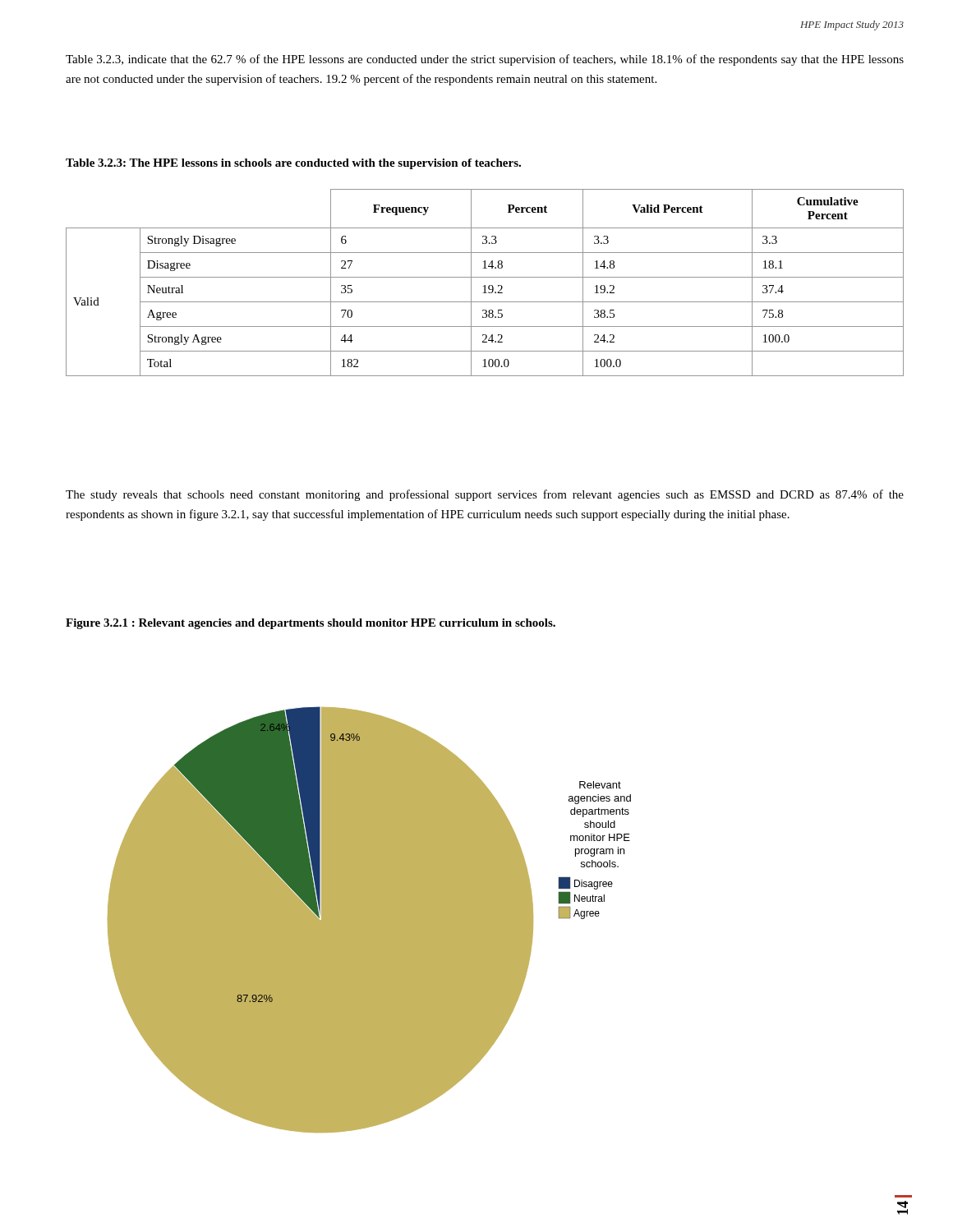Find the region starting "Table 3.2.3: The HPE"
Viewport: 953px width, 1232px height.
click(x=294, y=163)
